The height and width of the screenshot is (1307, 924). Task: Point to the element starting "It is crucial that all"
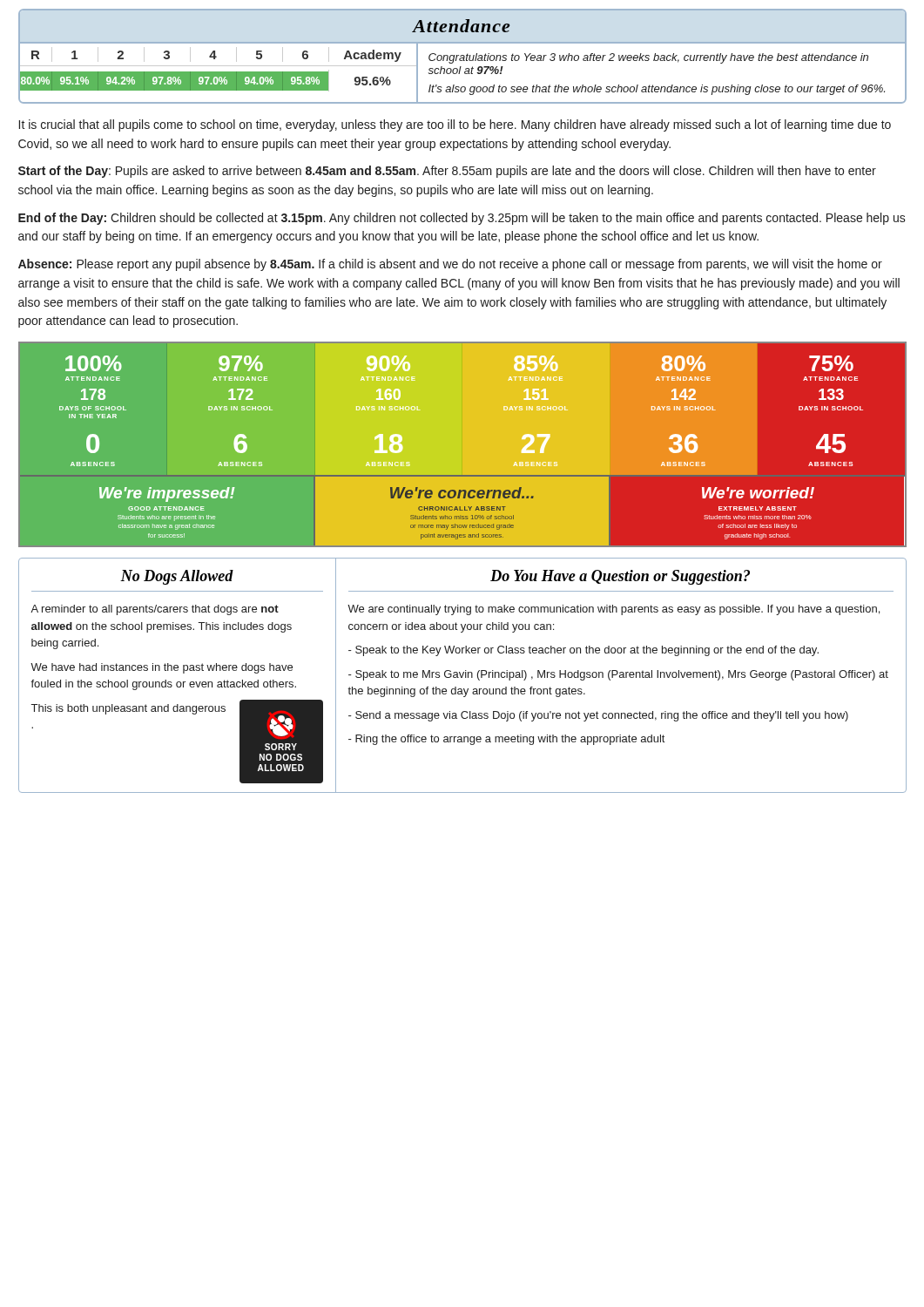pos(455,134)
